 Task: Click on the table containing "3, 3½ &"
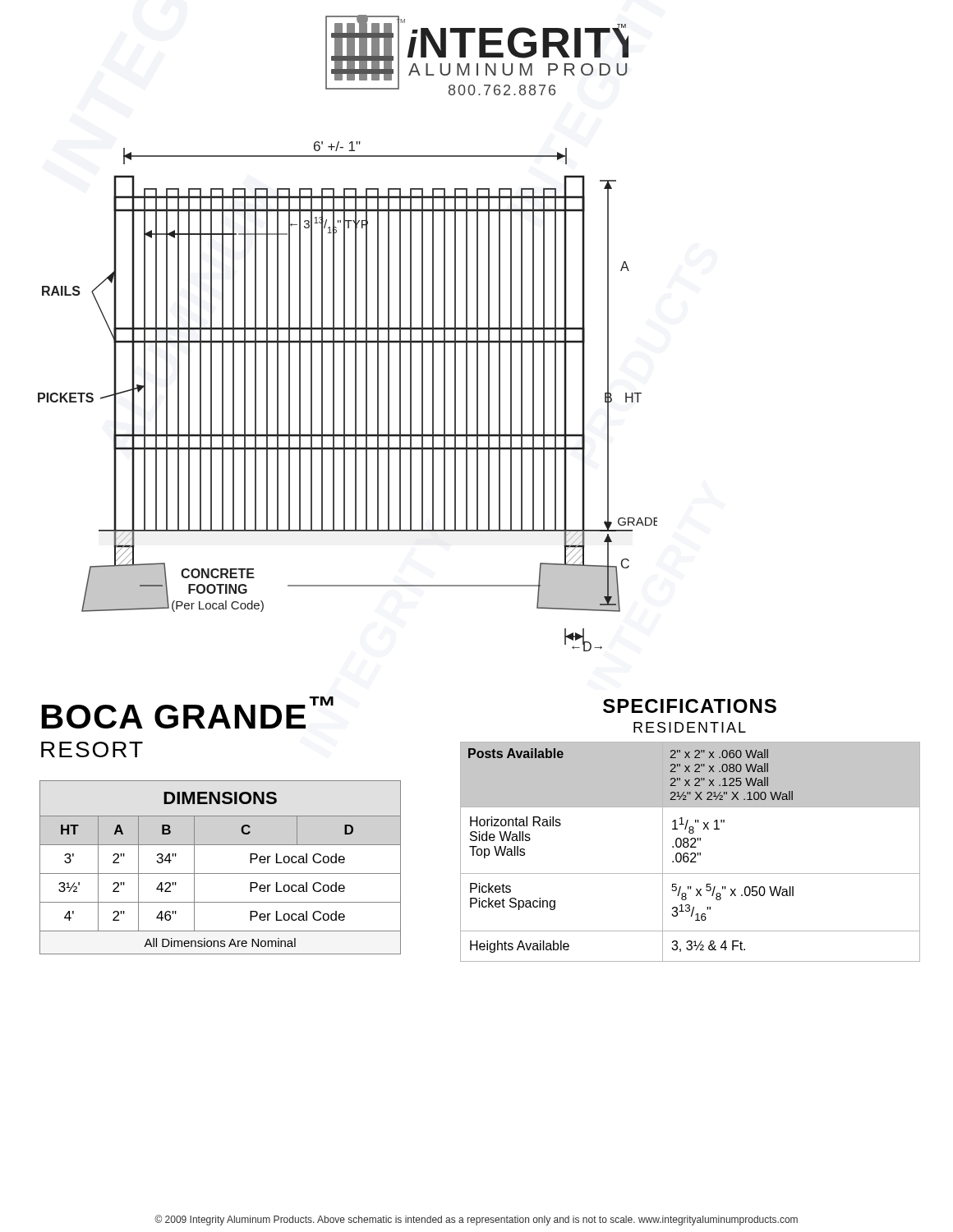point(690,826)
